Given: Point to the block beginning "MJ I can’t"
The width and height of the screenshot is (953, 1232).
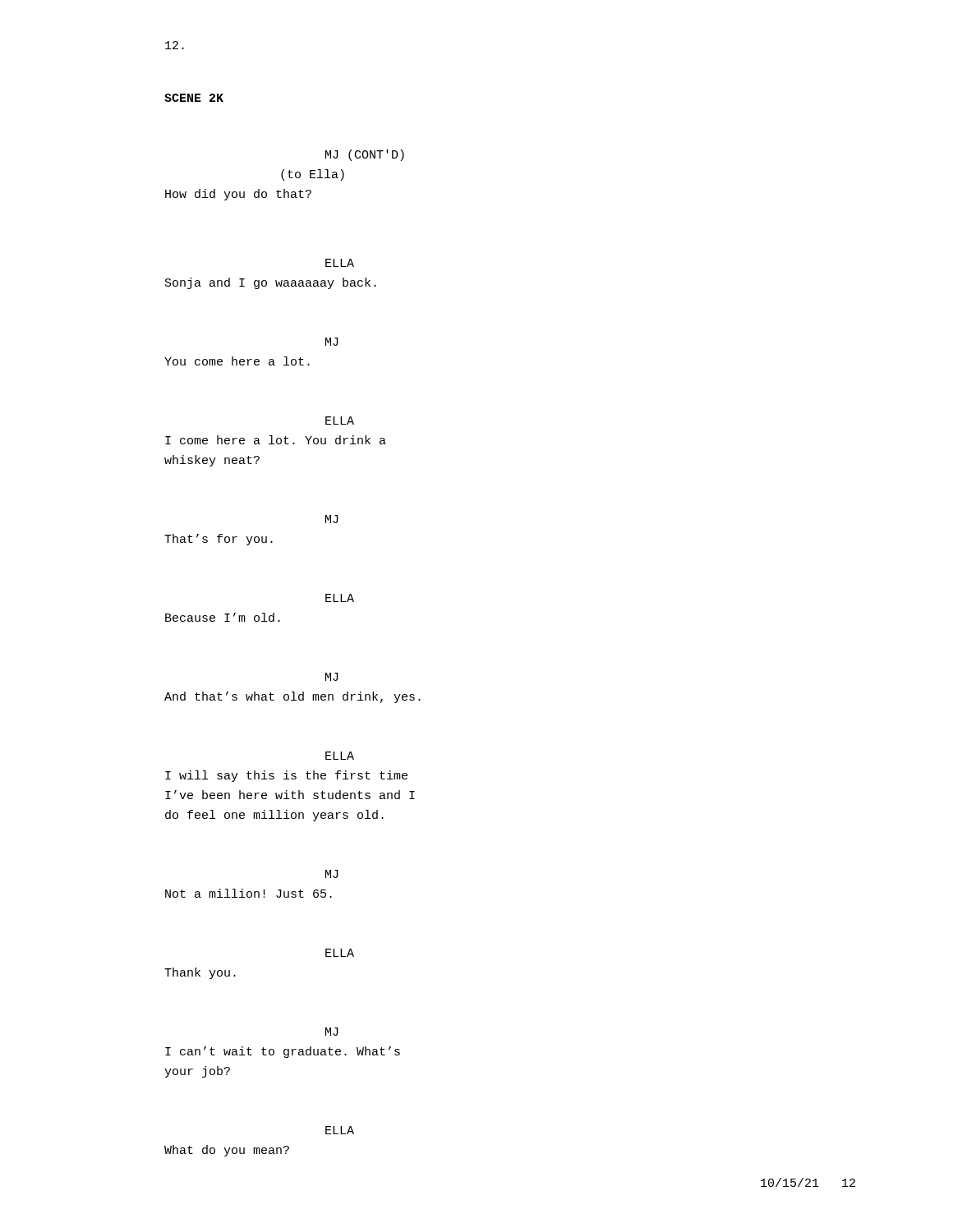Looking at the screenshot, I should [x=283, y=1053].
